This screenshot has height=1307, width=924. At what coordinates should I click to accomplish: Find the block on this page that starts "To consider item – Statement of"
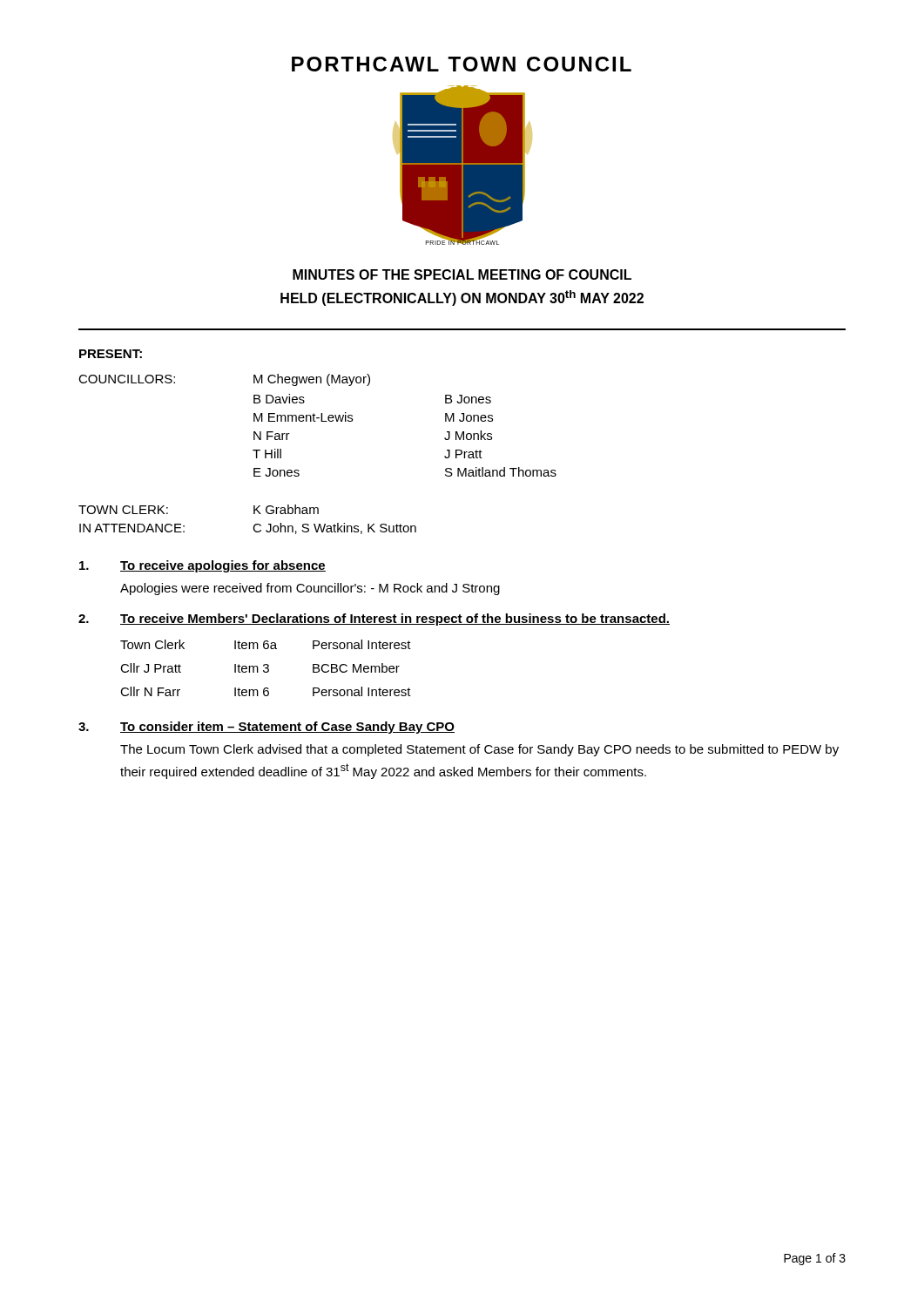(x=483, y=750)
